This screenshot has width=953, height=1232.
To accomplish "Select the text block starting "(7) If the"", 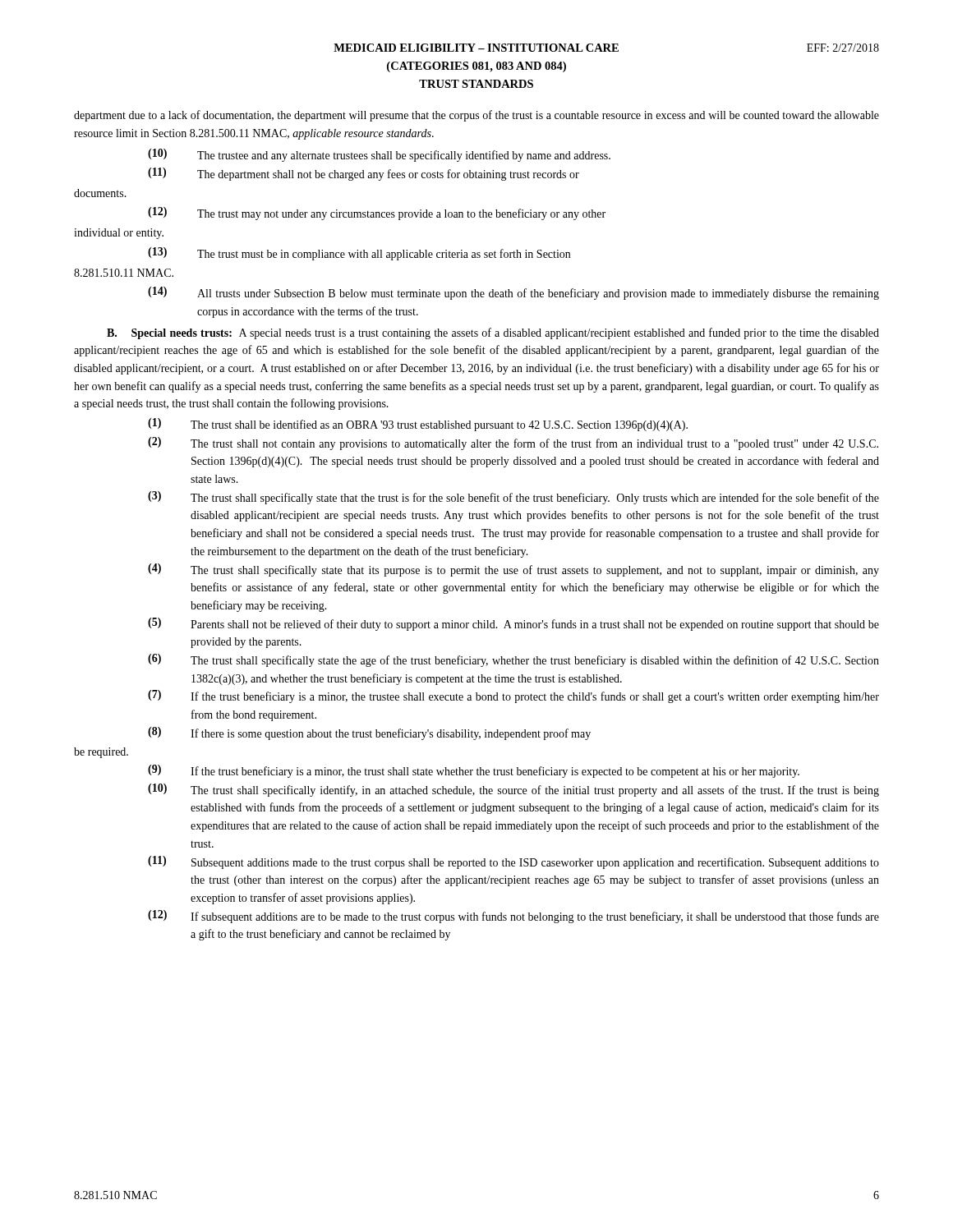I will coord(513,706).
